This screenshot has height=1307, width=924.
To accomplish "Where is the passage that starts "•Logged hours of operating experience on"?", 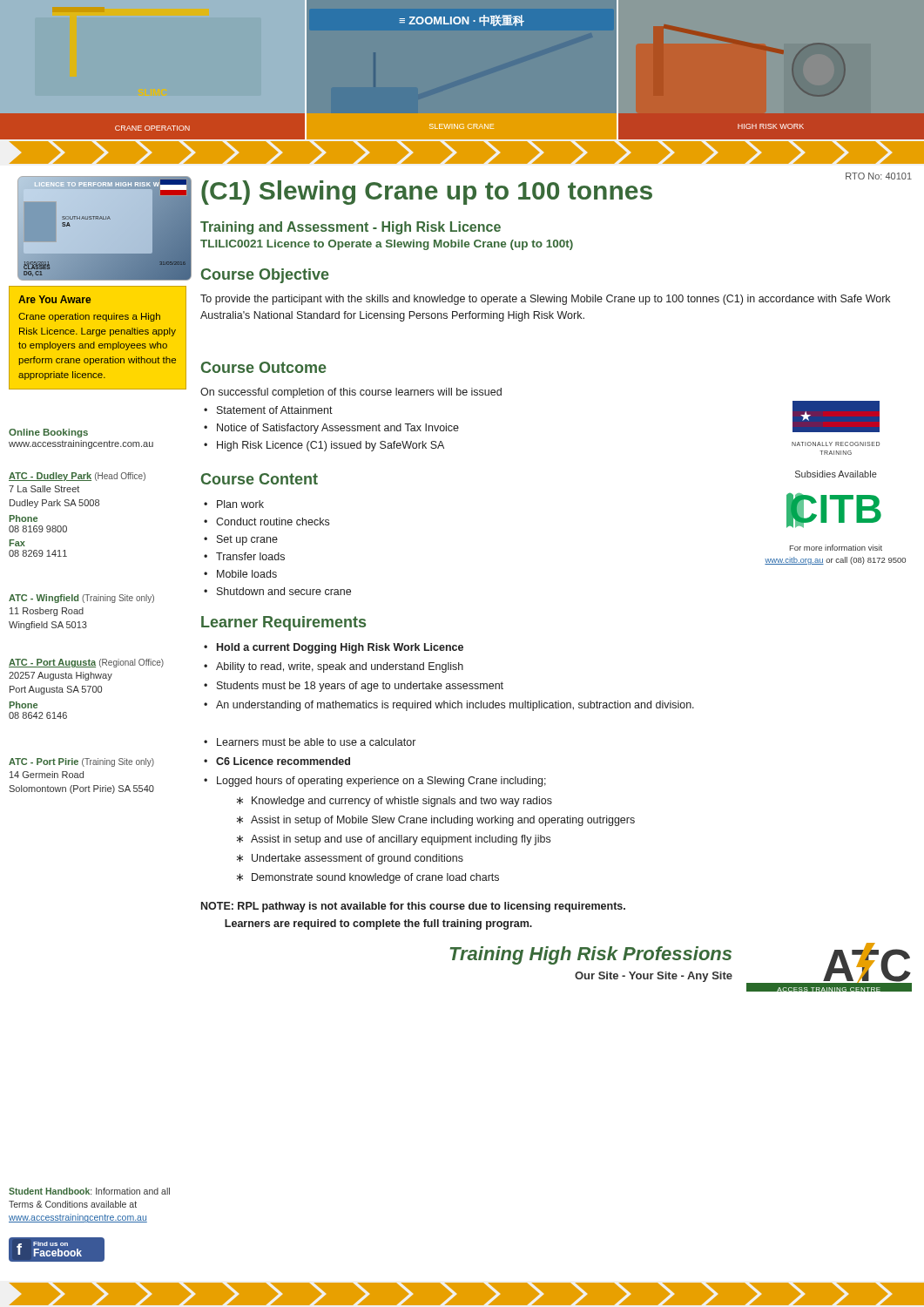I will point(375,782).
